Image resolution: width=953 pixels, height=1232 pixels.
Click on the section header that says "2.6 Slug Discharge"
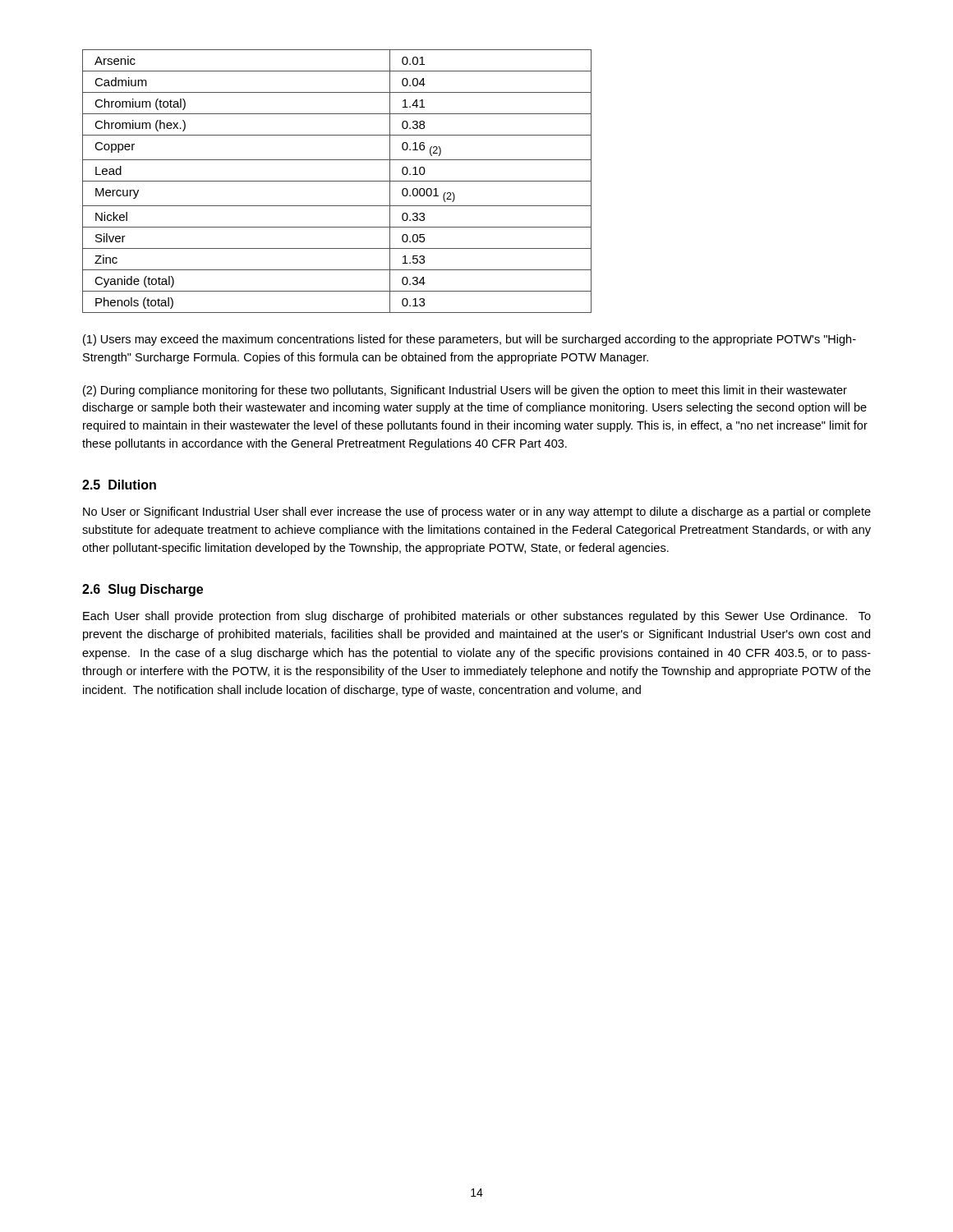click(x=143, y=589)
